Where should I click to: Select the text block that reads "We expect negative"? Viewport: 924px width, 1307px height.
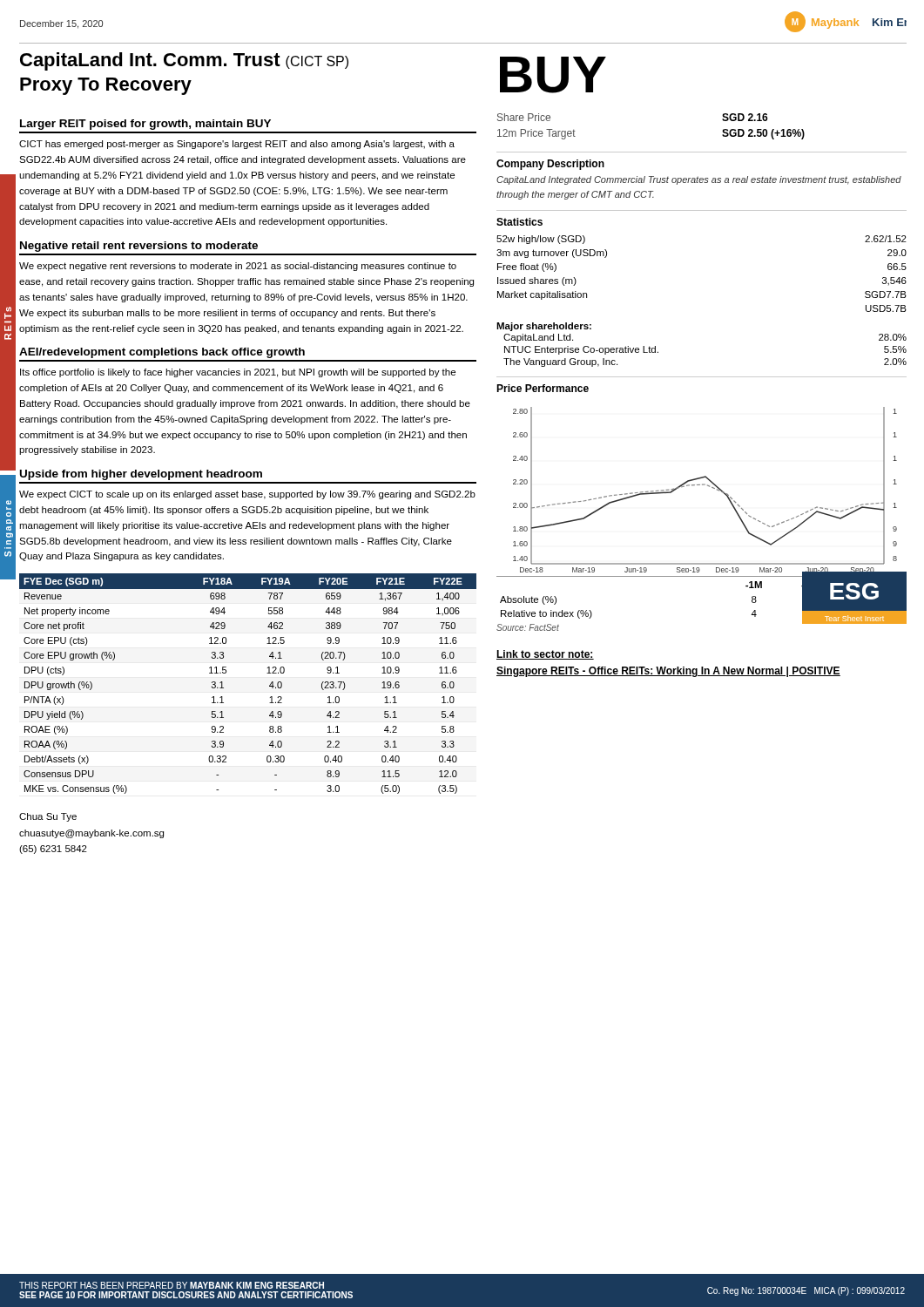pos(247,297)
